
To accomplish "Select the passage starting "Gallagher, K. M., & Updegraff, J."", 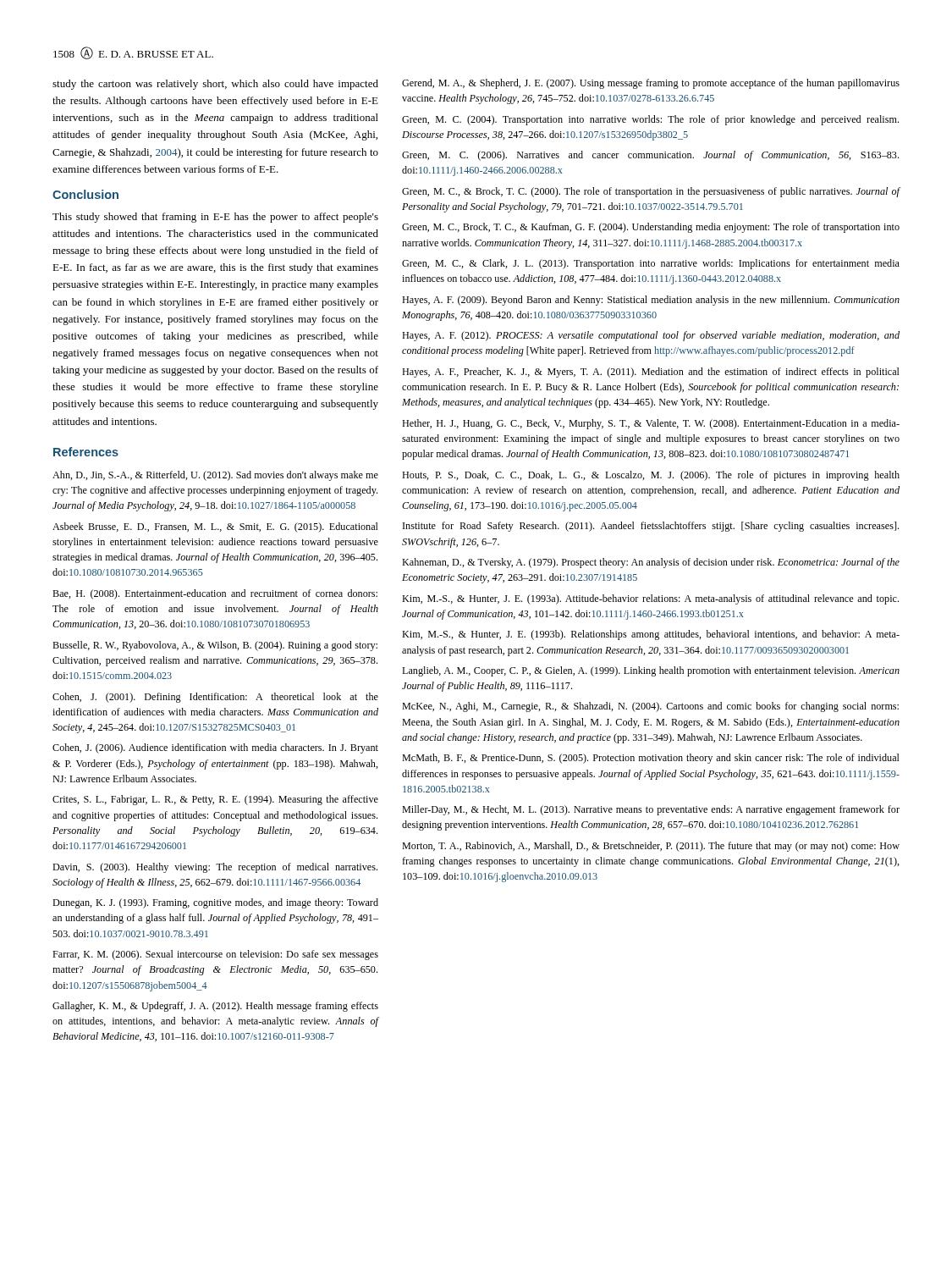I will click(215, 1021).
